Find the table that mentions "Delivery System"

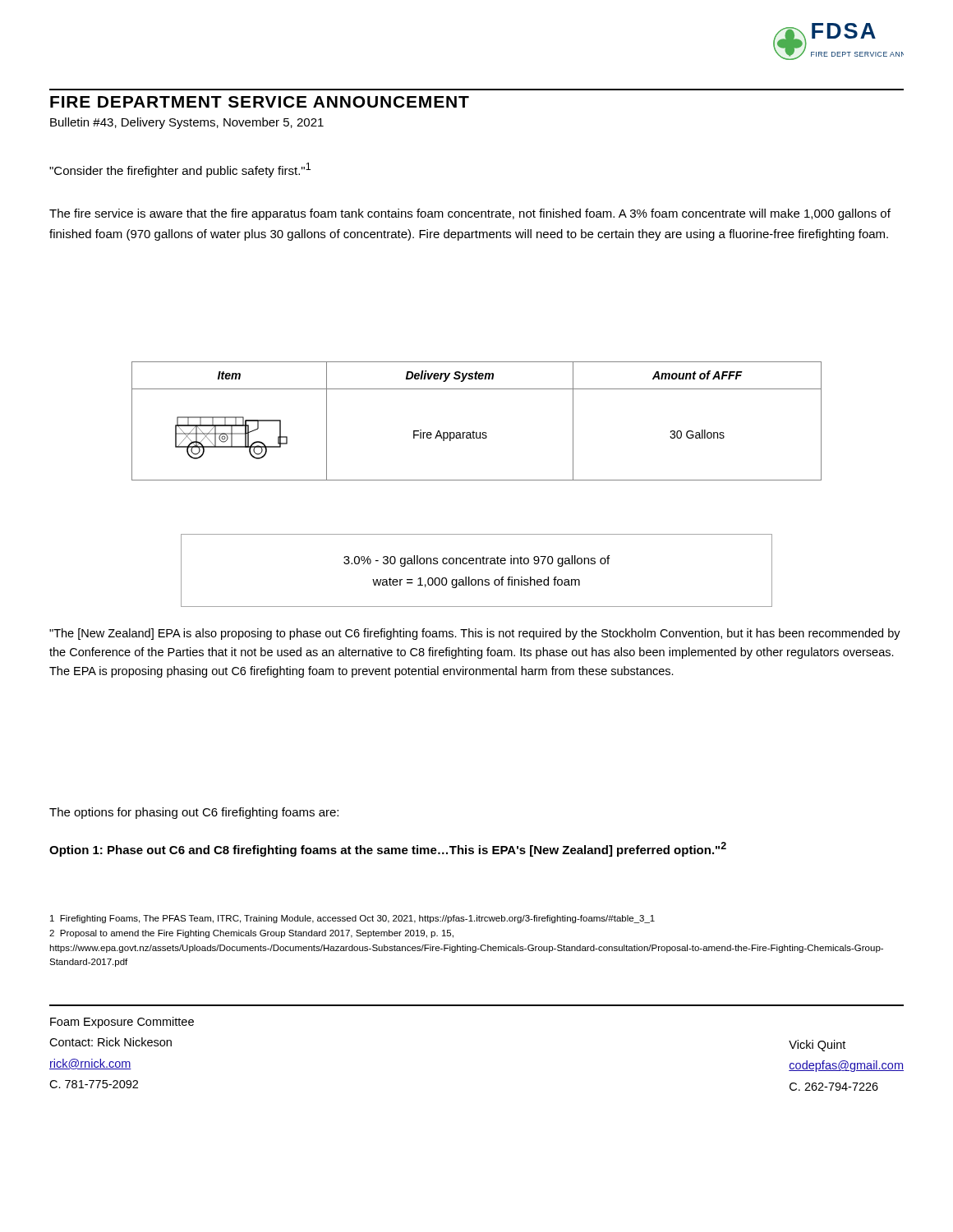[476, 421]
